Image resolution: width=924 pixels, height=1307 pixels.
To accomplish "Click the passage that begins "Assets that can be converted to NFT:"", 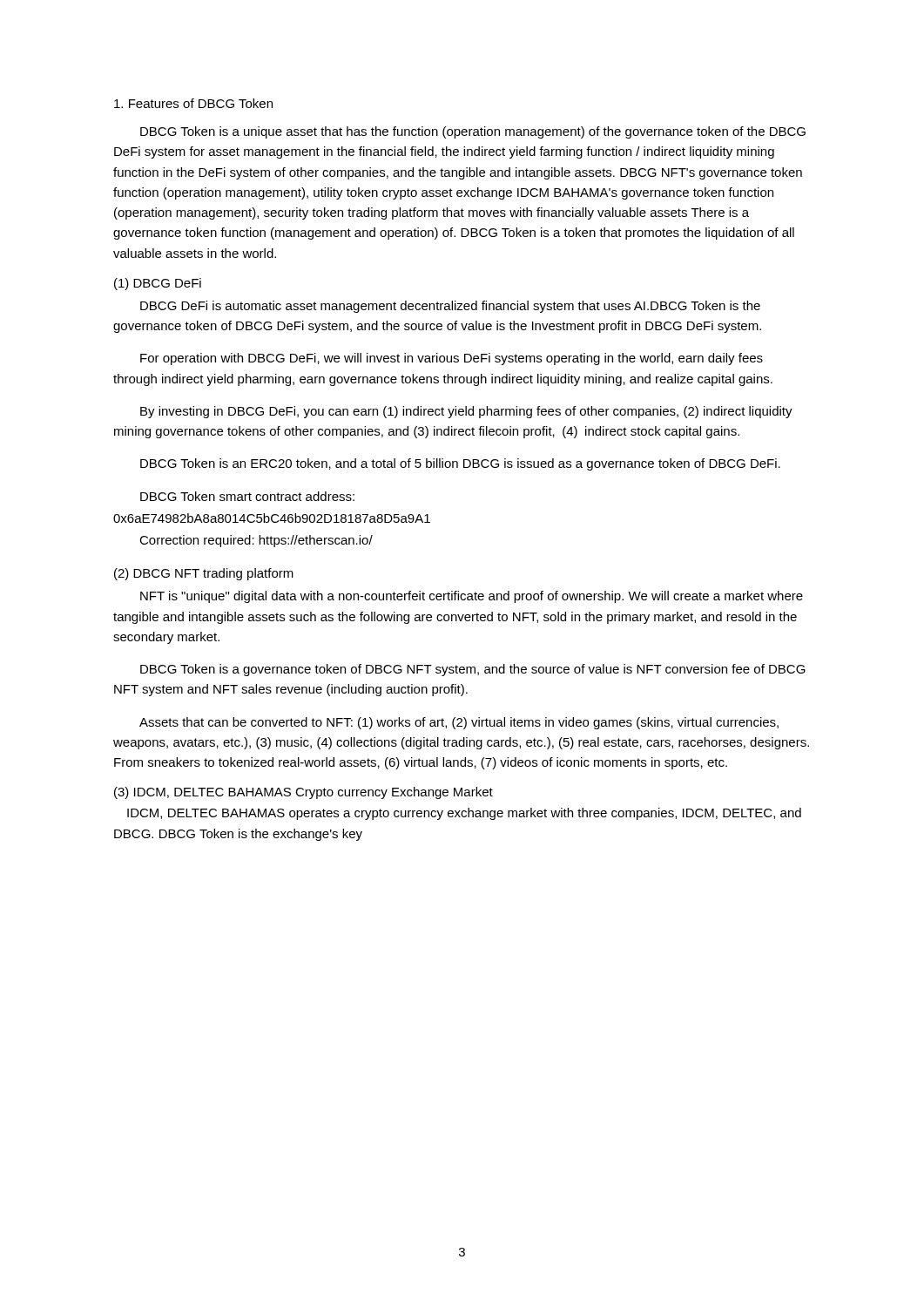I will click(462, 742).
